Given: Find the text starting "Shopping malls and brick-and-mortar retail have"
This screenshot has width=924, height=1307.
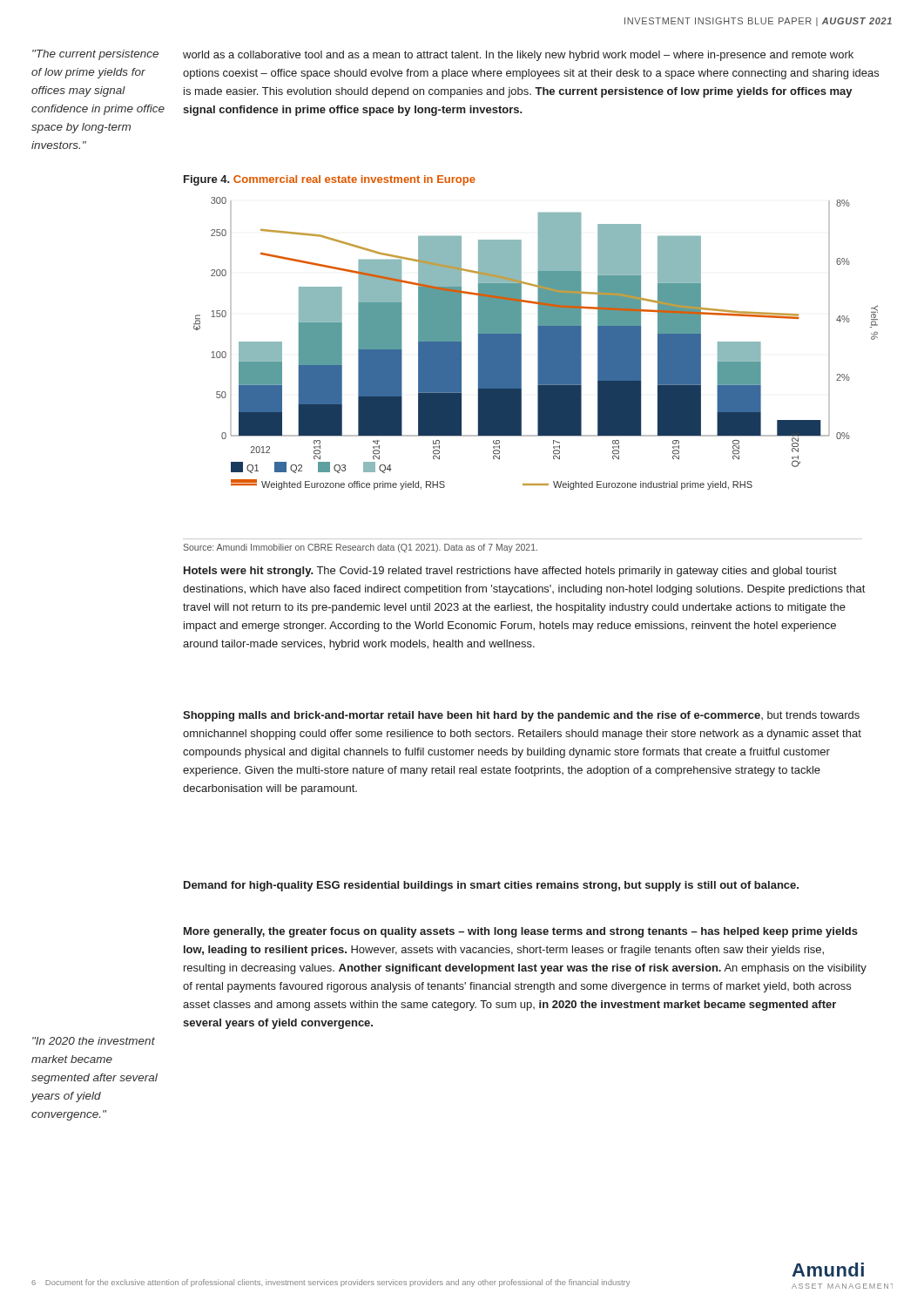Looking at the screenshot, I should coord(522,752).
